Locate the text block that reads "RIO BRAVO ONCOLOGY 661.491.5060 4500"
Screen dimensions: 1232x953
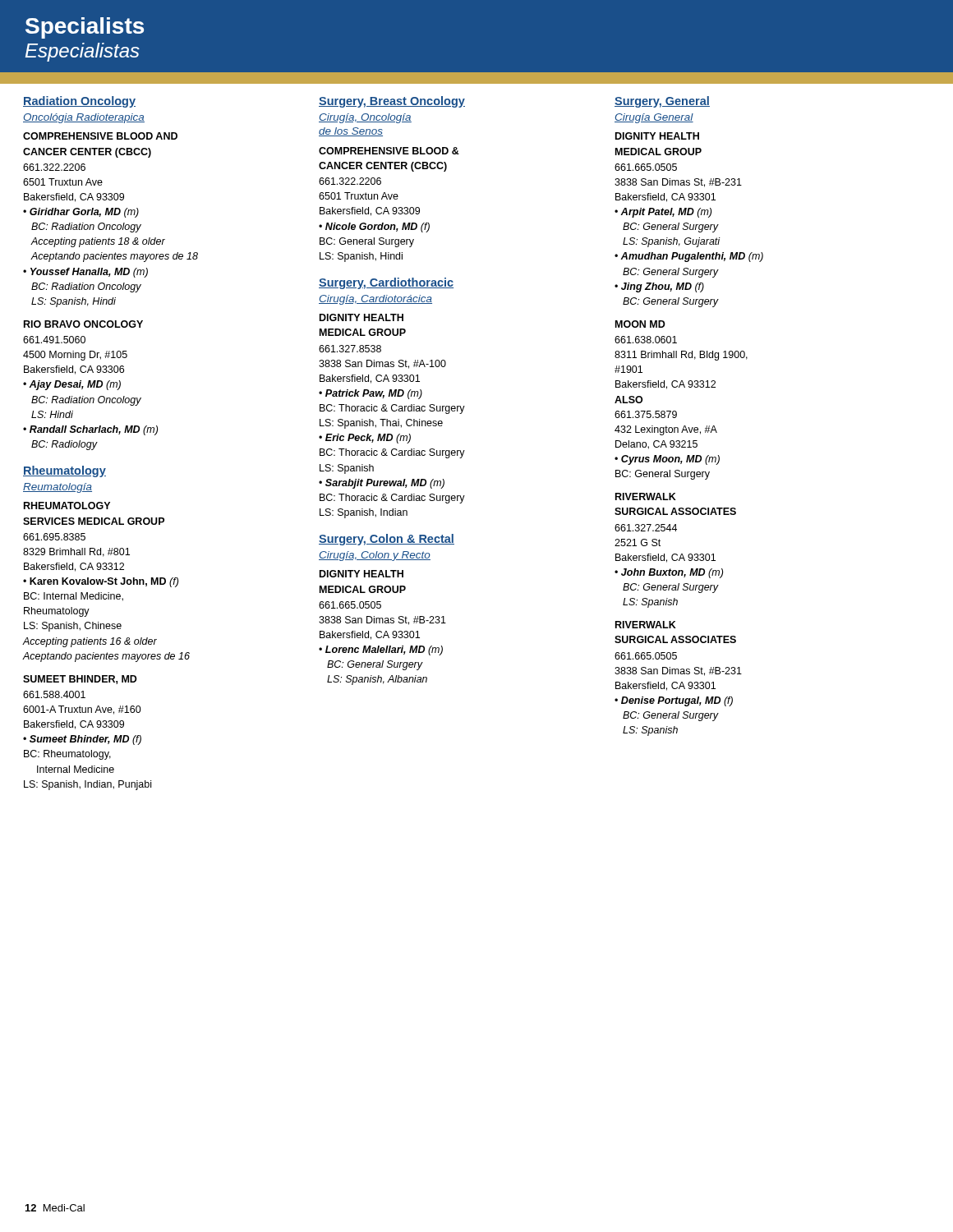click(x=83, y=324)
